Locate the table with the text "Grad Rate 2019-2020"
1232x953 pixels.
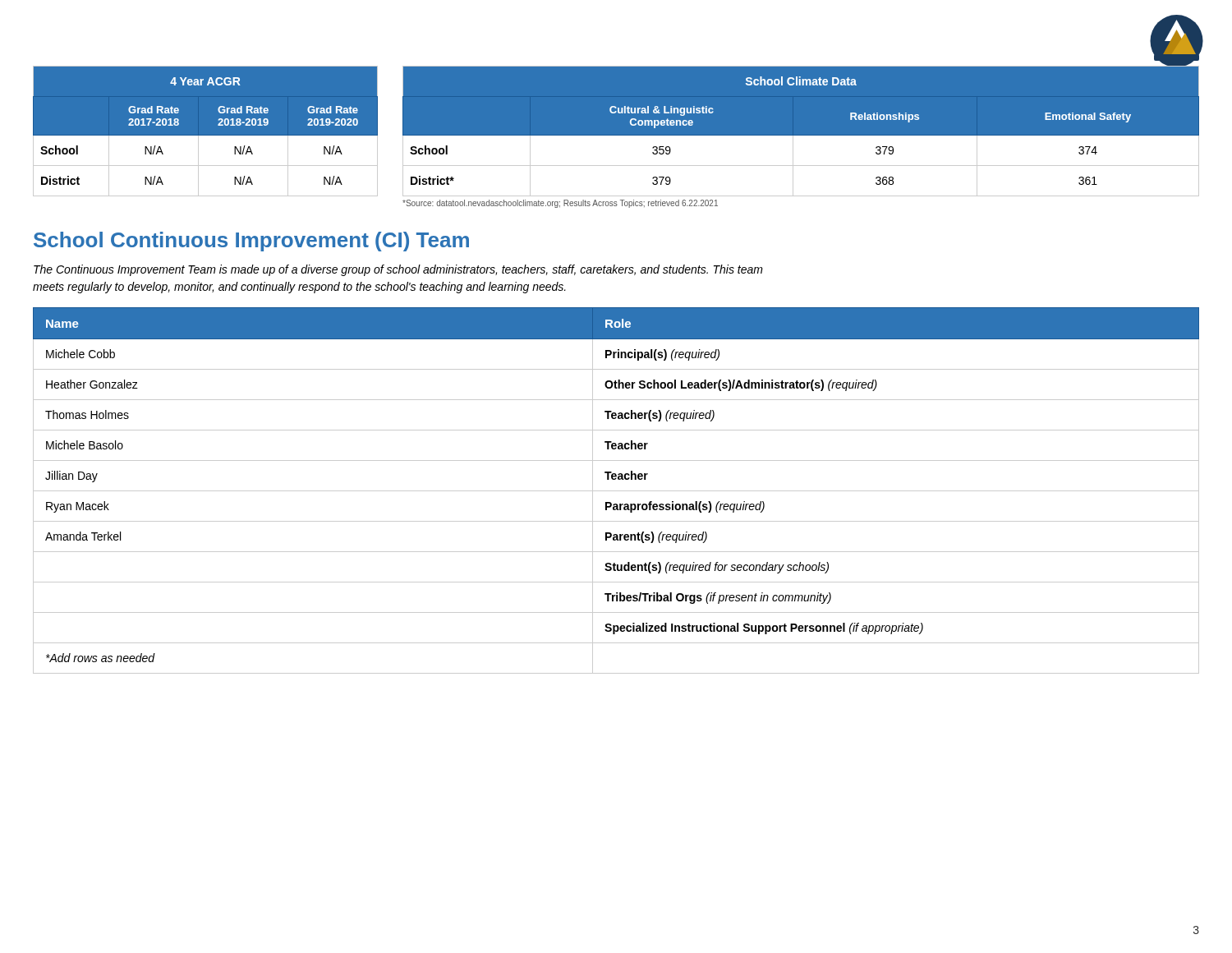[x=205, y=137]
